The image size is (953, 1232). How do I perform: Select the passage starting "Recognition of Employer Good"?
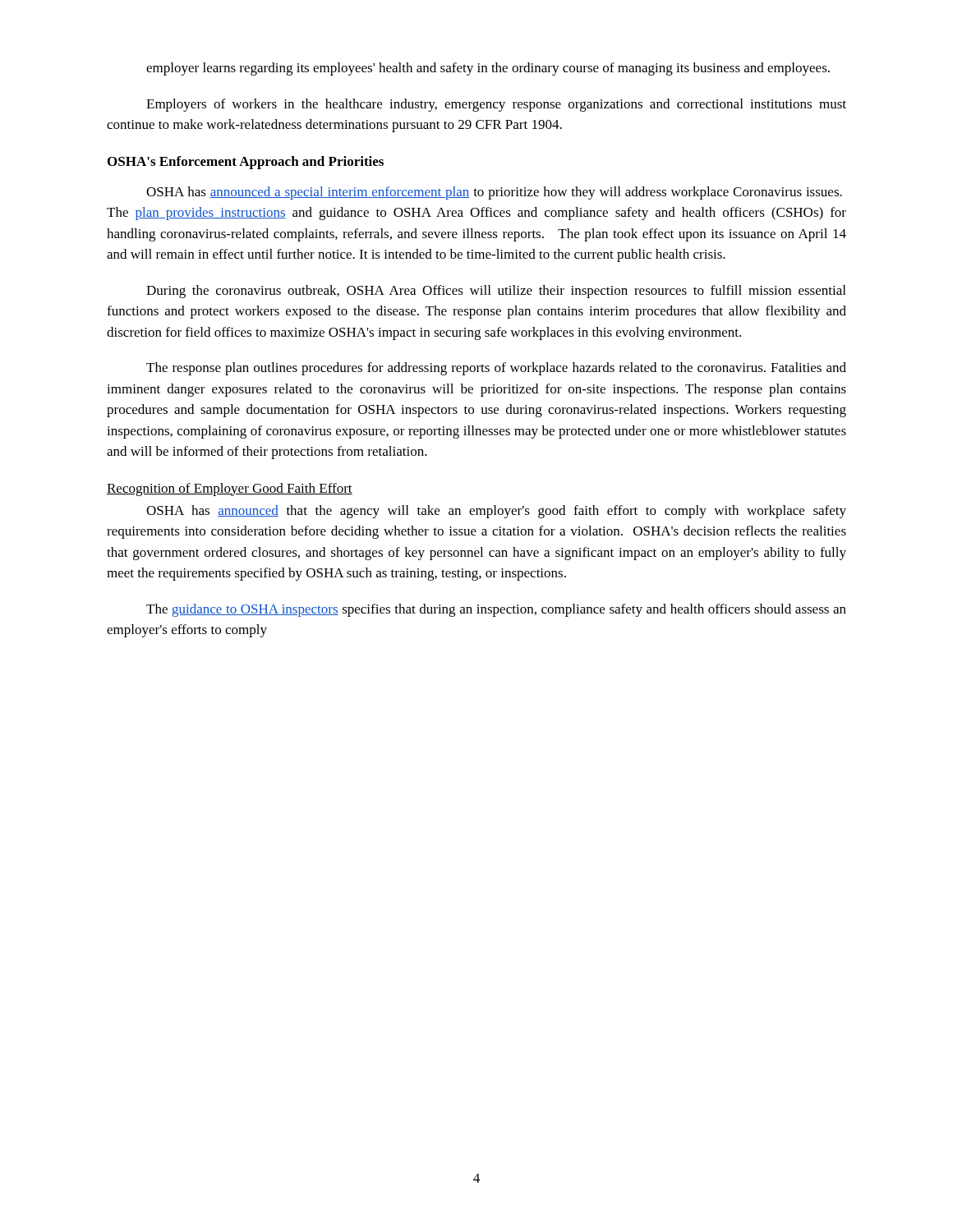[x=229, y=488]
